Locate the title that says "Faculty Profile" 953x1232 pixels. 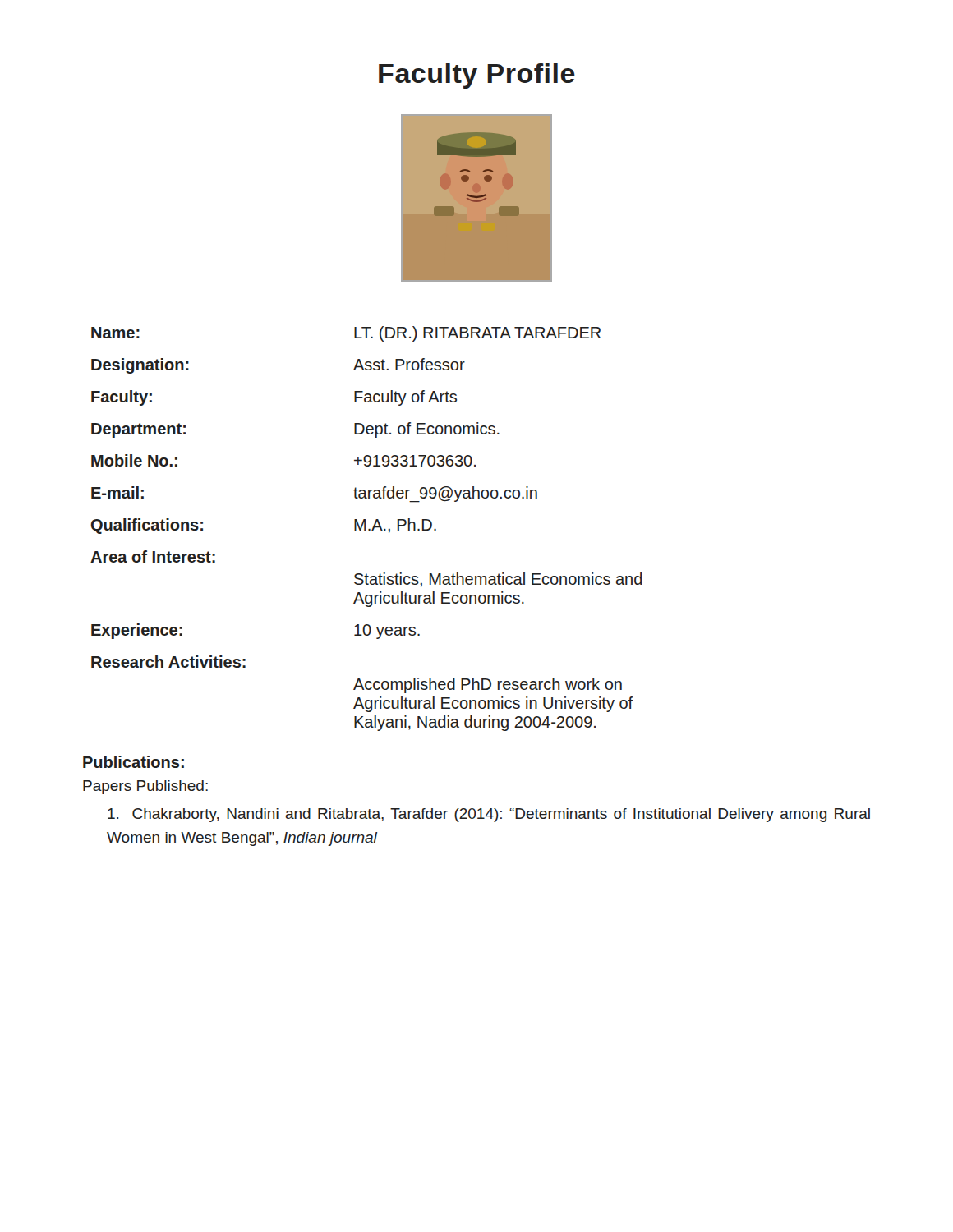[x=476, y=74]
